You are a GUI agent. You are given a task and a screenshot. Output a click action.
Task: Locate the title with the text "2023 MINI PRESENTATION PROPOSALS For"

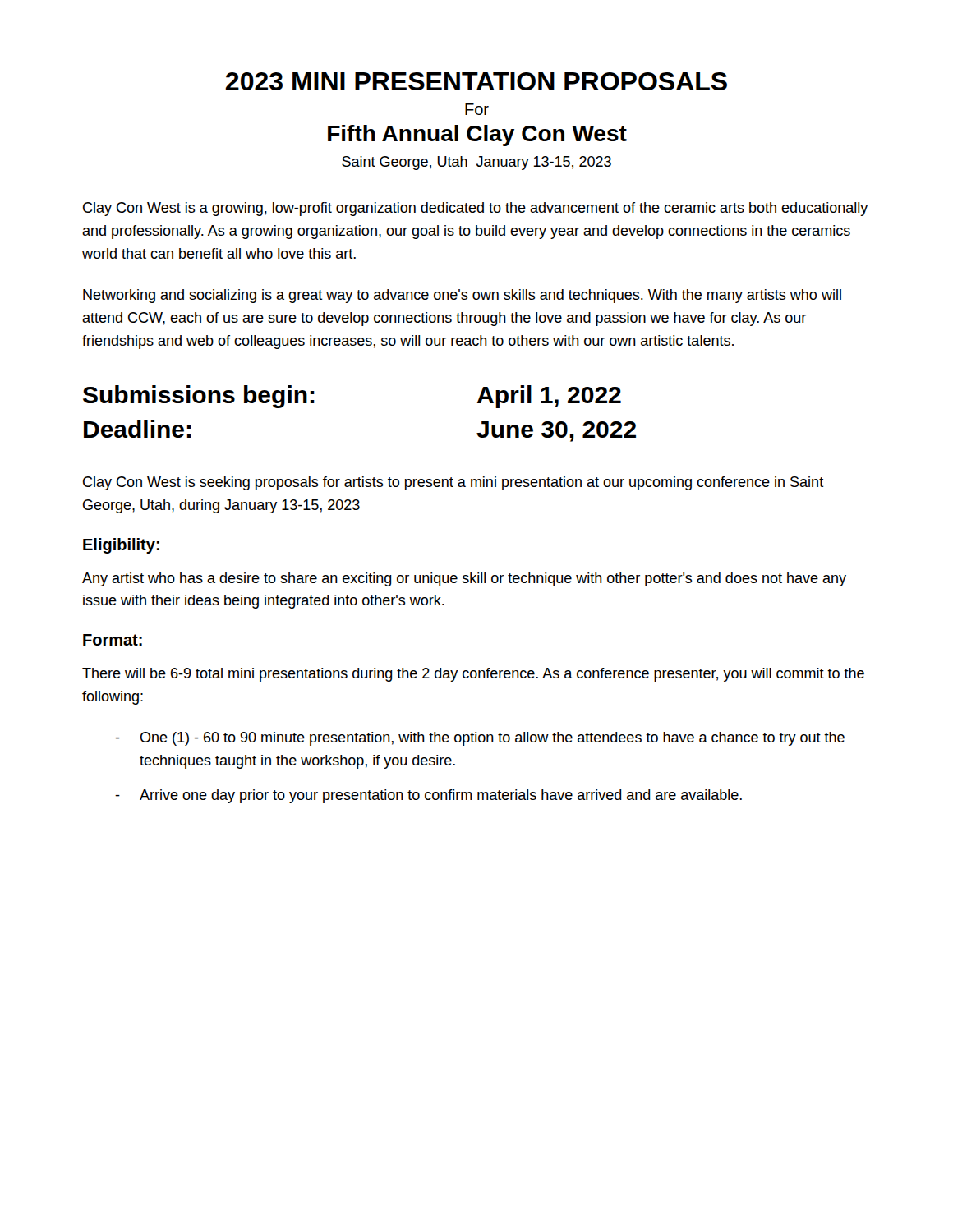476,118
